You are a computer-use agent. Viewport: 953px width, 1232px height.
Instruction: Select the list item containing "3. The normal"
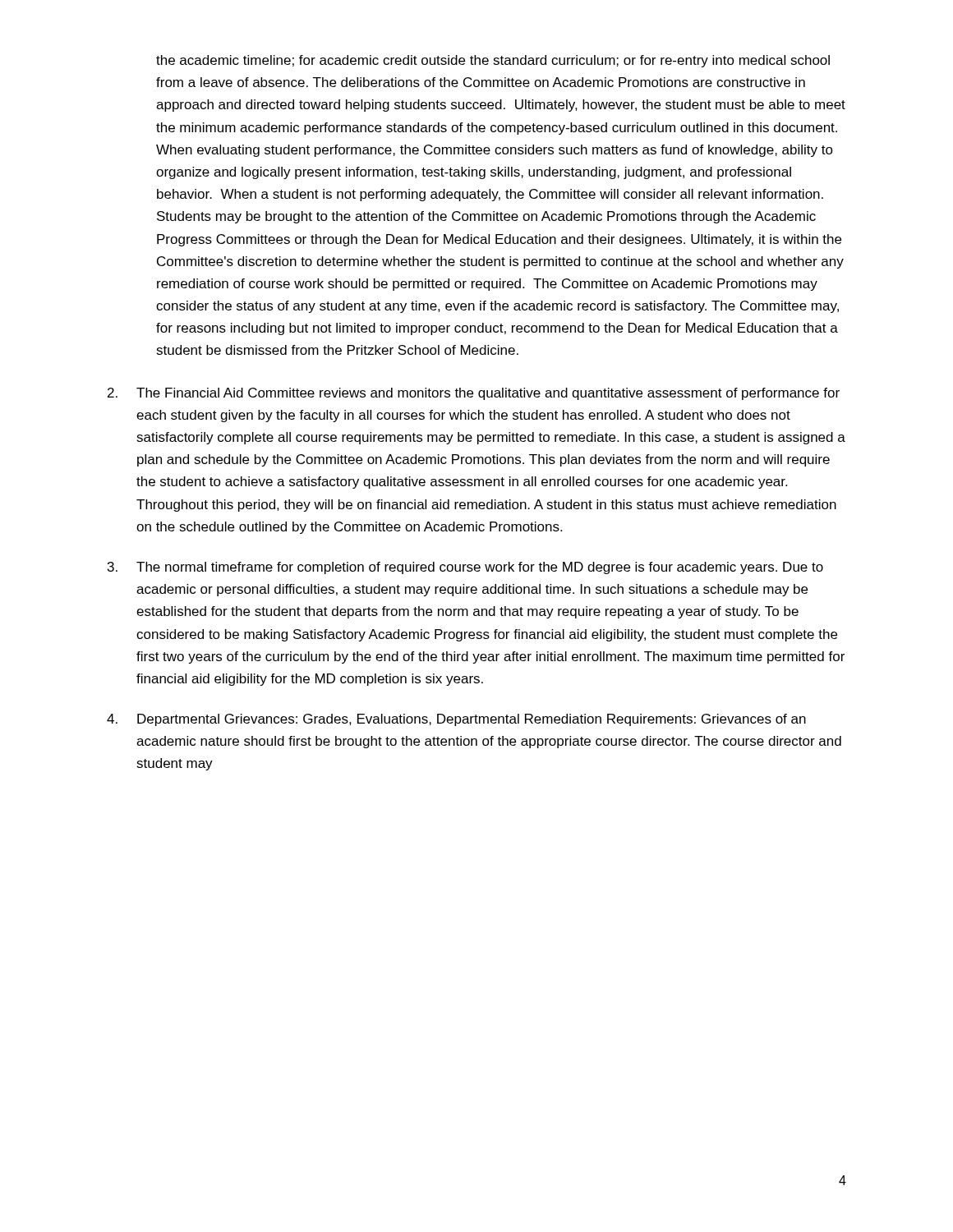pos(476,623)
